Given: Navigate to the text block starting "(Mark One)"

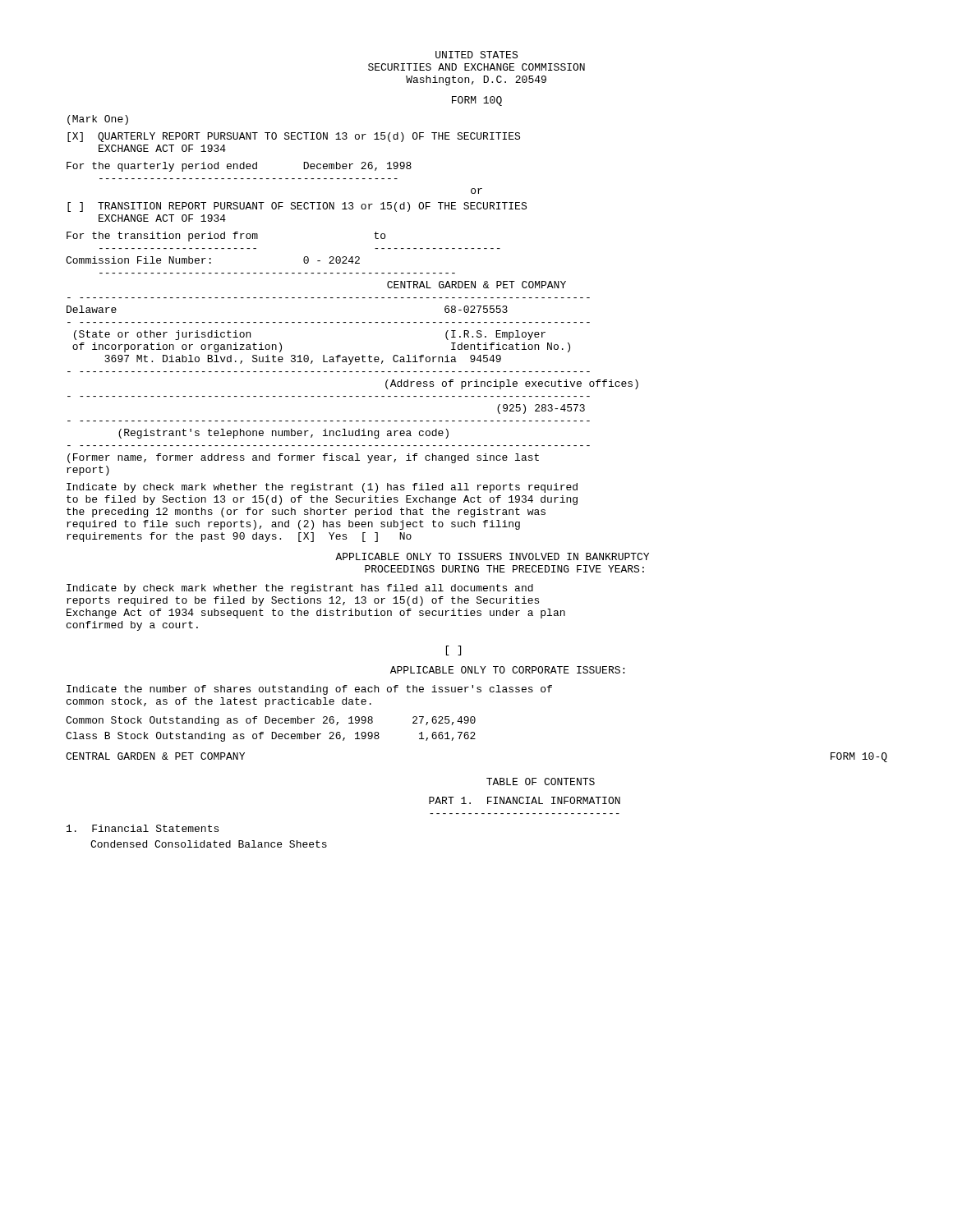Looking at the screenshot, I should (98, 120).
